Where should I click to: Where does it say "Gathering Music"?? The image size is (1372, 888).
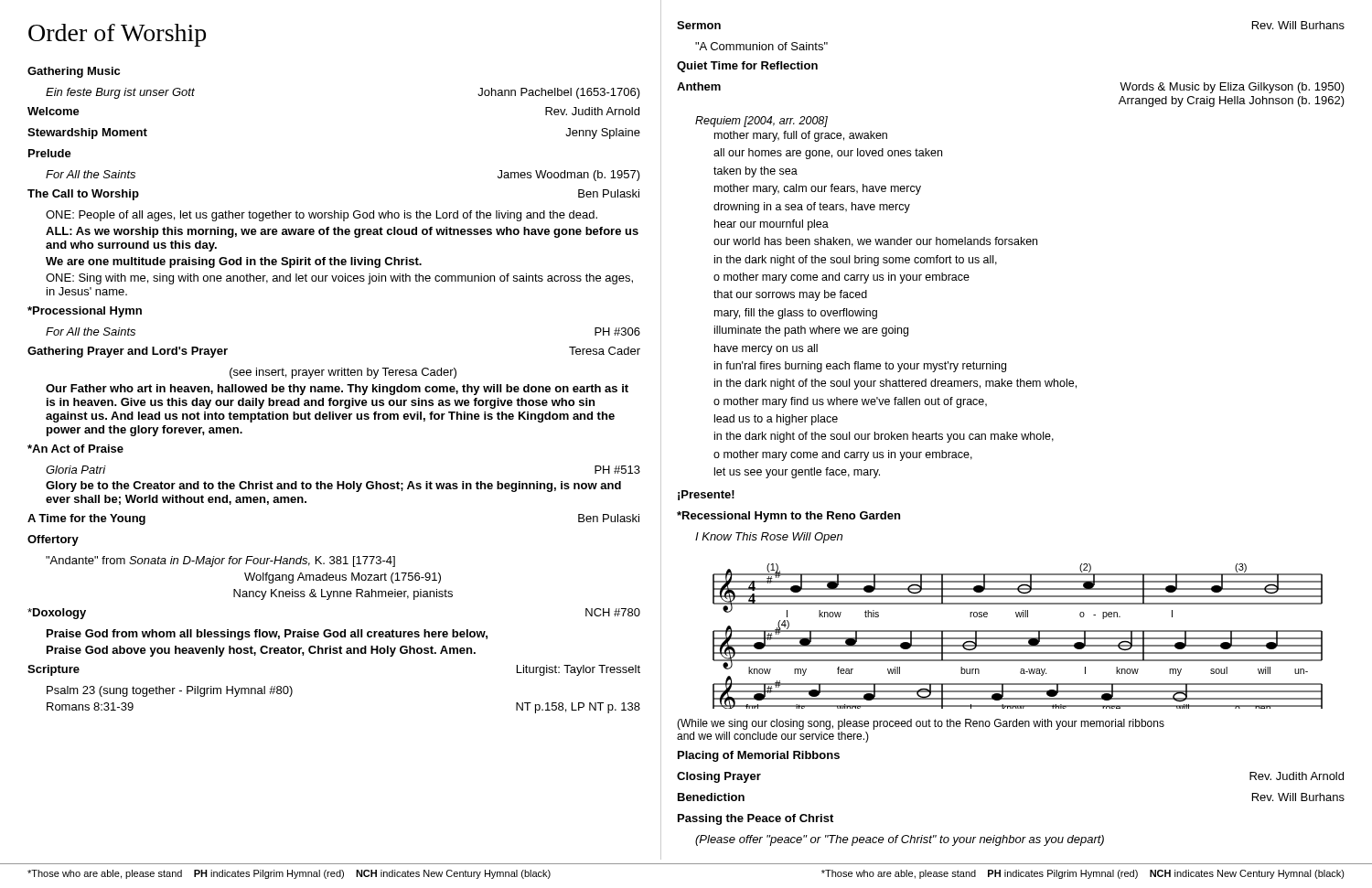(74, 72)
